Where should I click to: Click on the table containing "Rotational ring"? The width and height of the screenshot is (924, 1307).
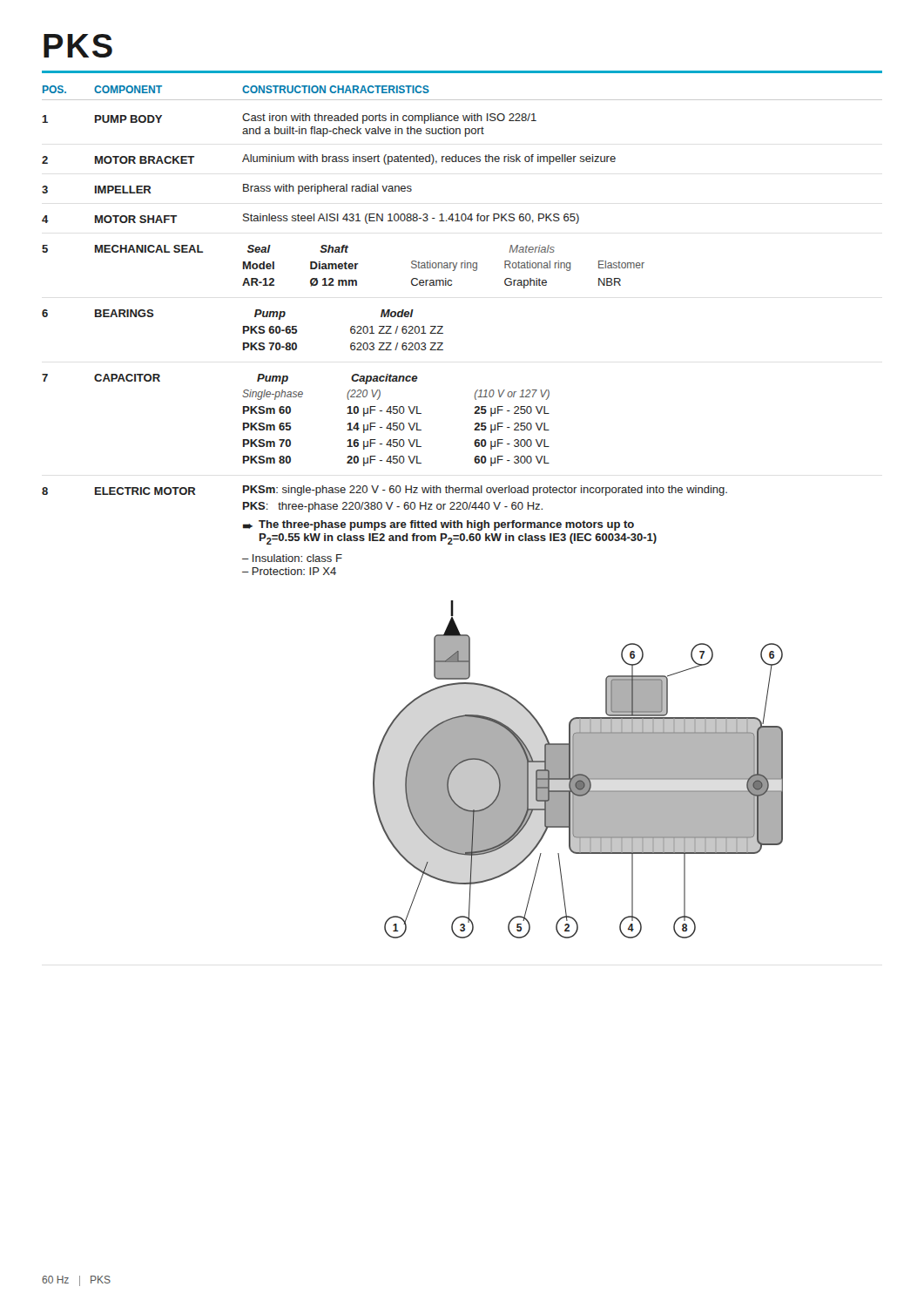coord(462,524)
